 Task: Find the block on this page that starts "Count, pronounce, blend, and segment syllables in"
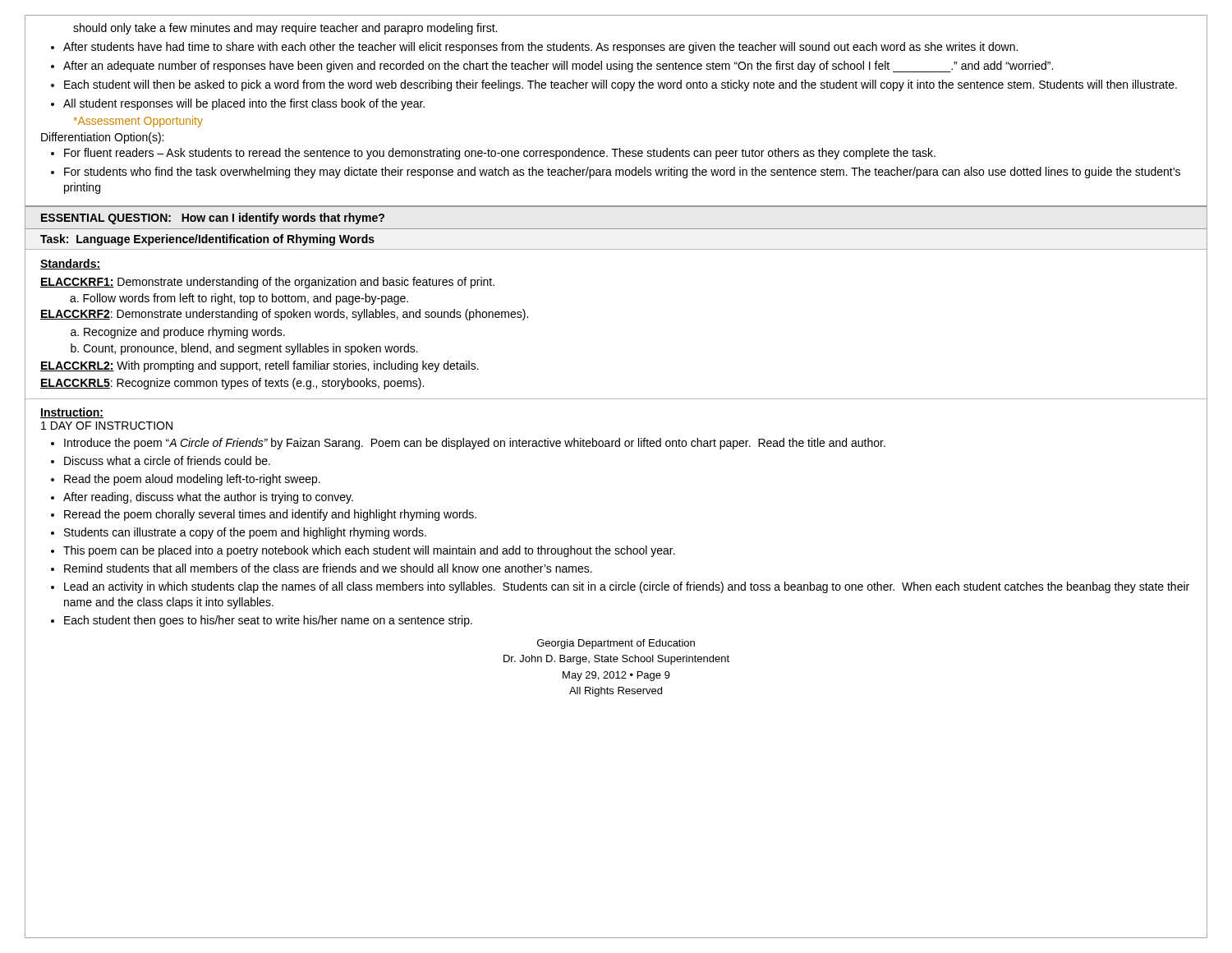point(251,349)
